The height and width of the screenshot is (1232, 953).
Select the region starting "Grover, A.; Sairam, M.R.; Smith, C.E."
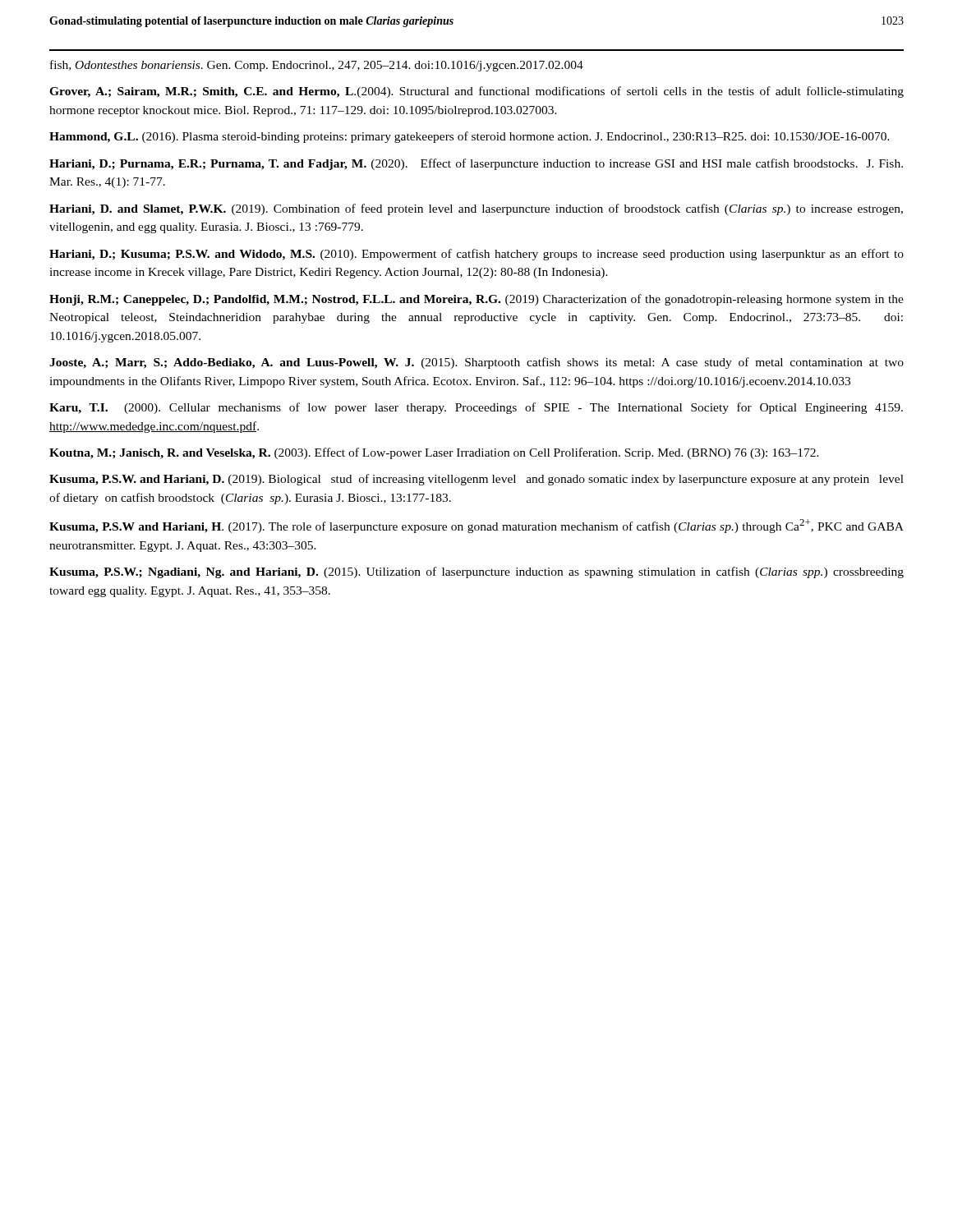pos(476,100)
